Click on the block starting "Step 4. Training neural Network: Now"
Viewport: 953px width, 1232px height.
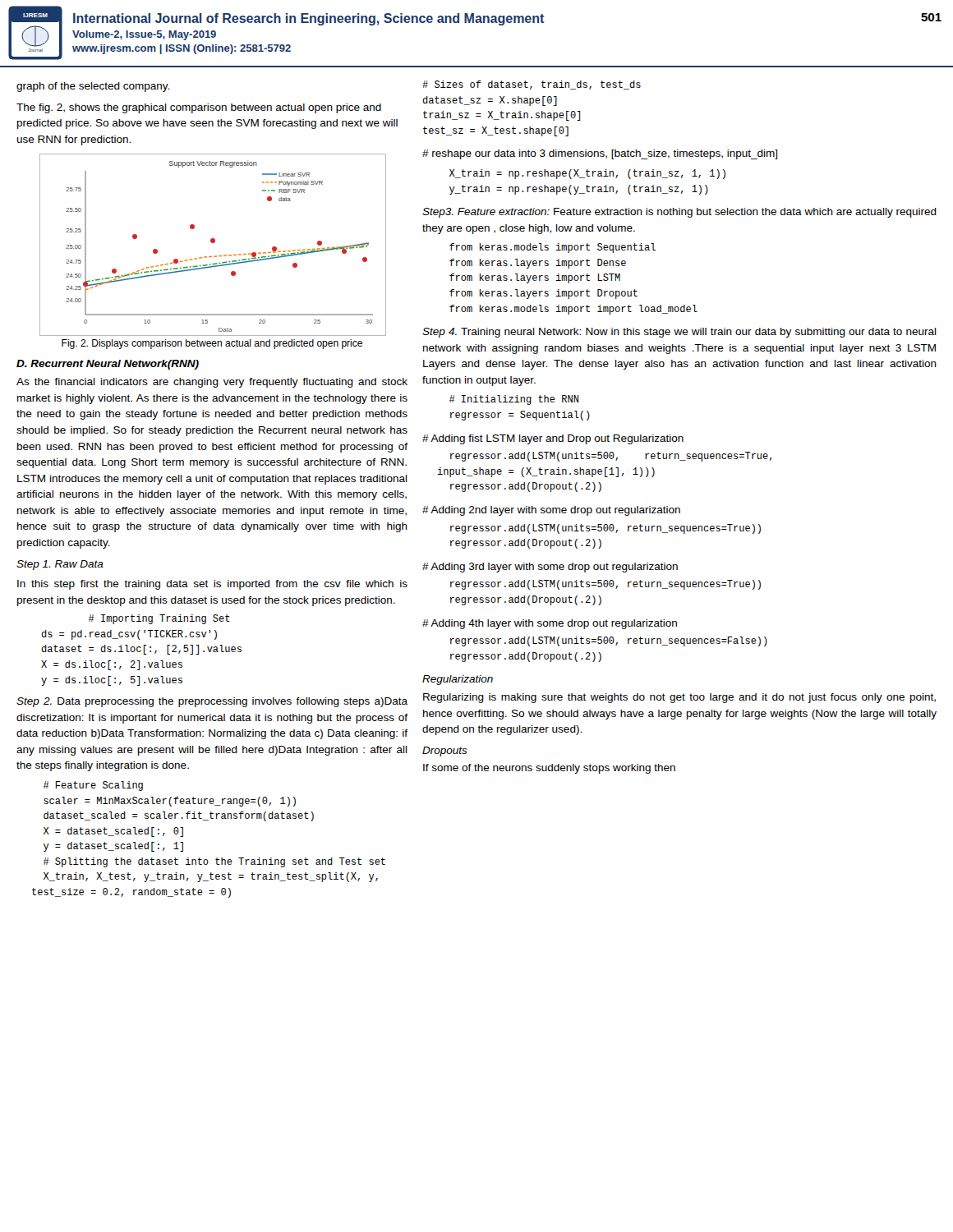pos(679,356)
